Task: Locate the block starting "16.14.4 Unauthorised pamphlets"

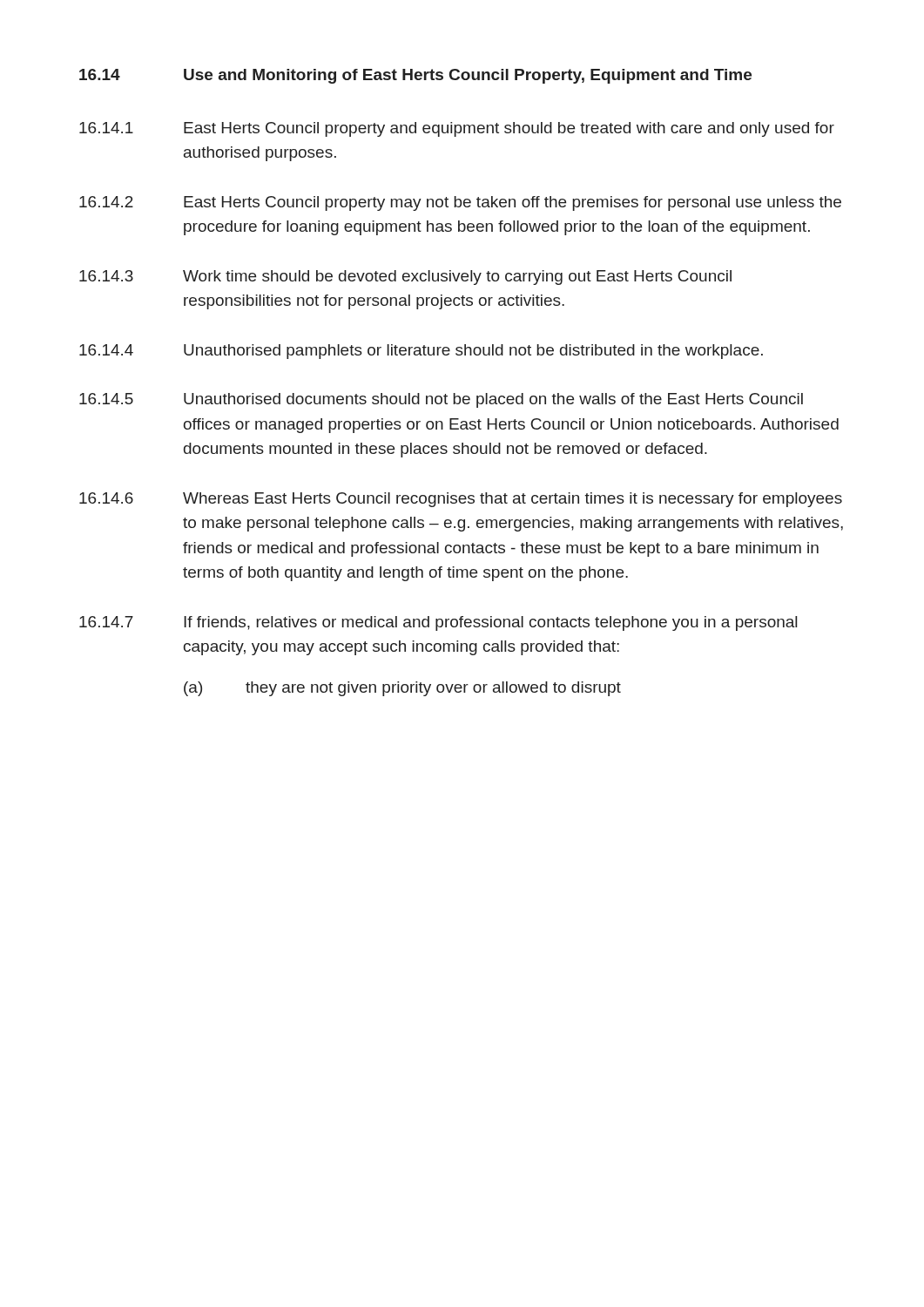Action: click(462, 350)
